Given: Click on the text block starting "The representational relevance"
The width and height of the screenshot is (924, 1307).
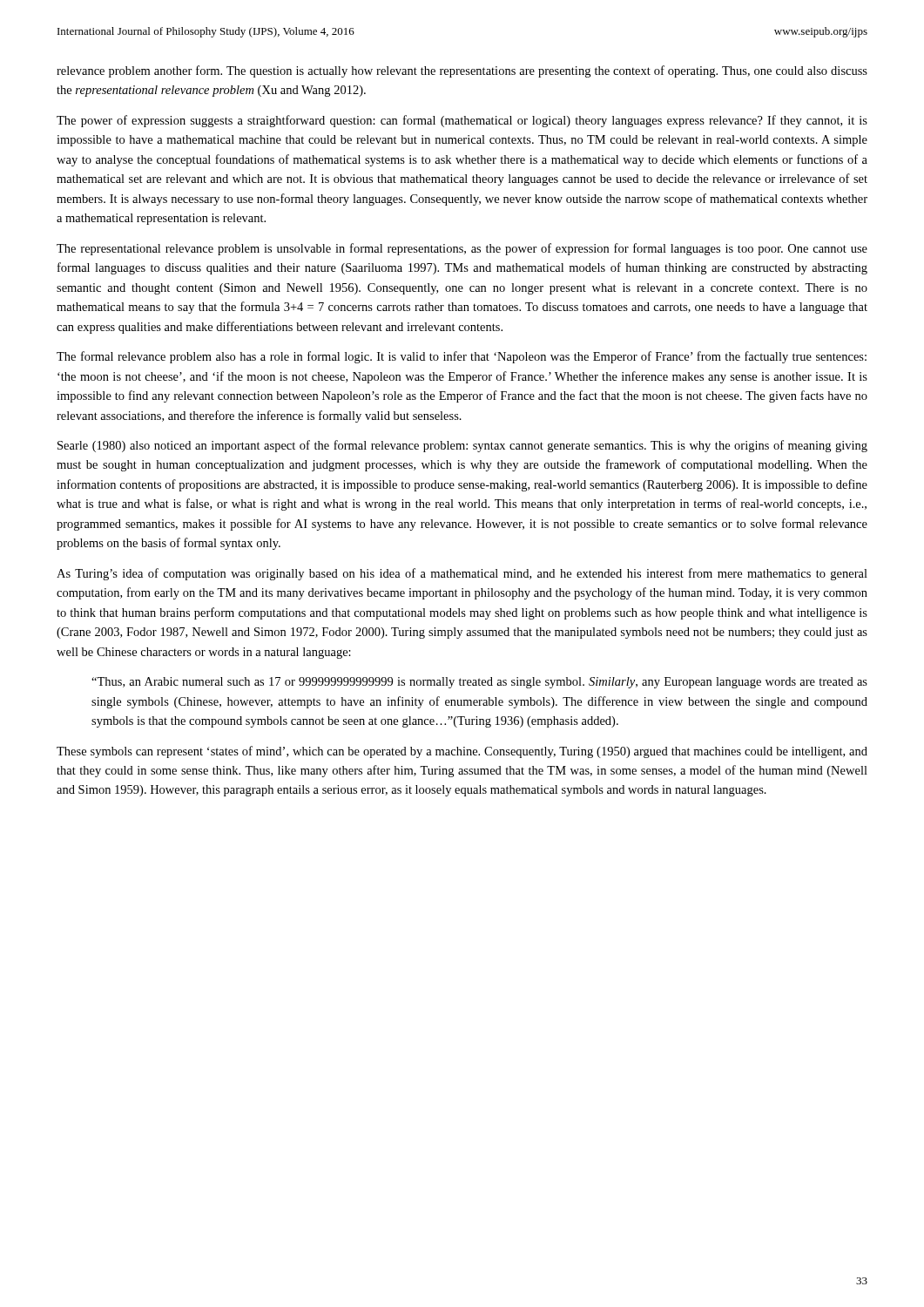Looking at the screenshot, I should click(462, 287).
